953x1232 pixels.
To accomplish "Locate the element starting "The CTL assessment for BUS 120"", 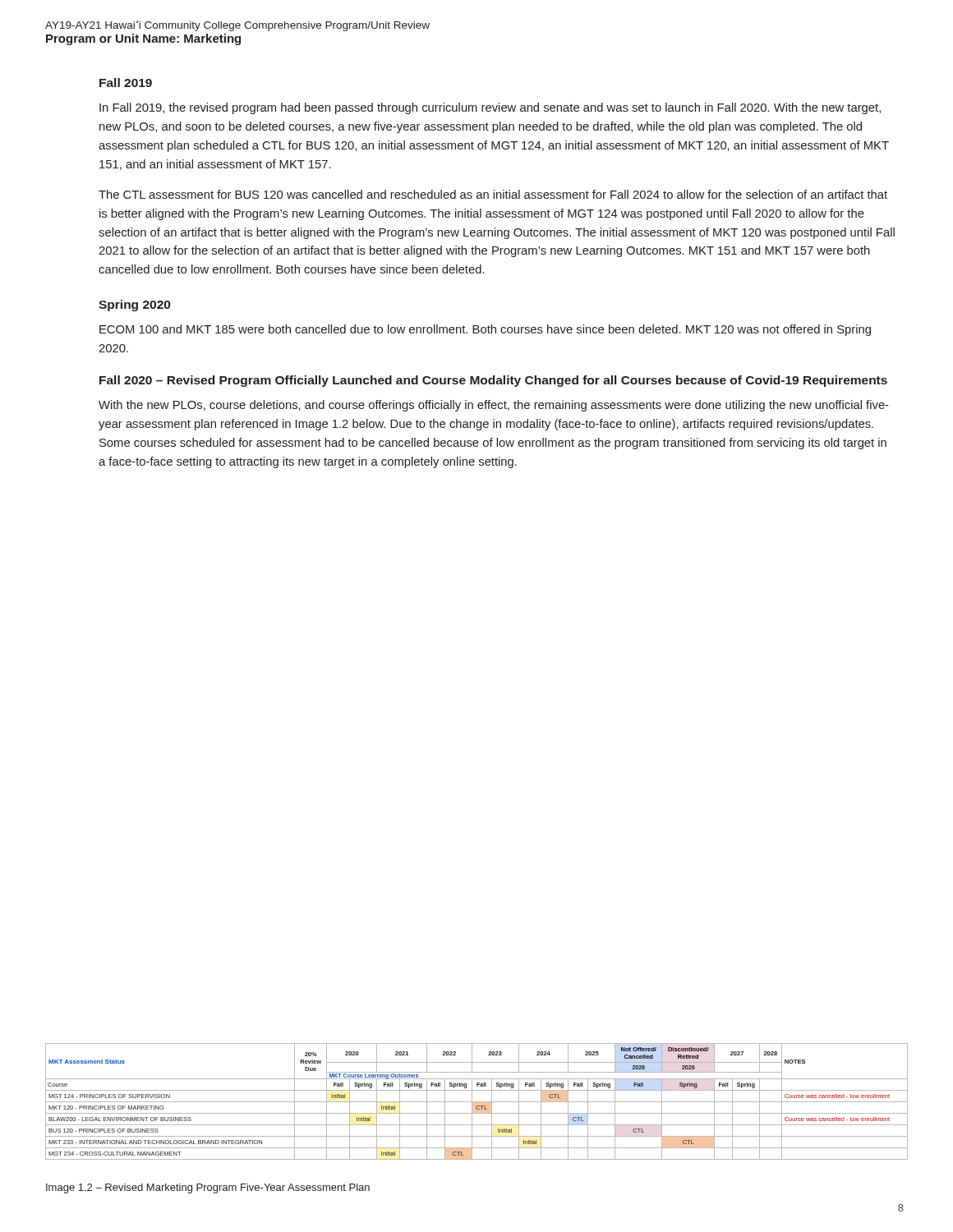I will tap(497, 232).
